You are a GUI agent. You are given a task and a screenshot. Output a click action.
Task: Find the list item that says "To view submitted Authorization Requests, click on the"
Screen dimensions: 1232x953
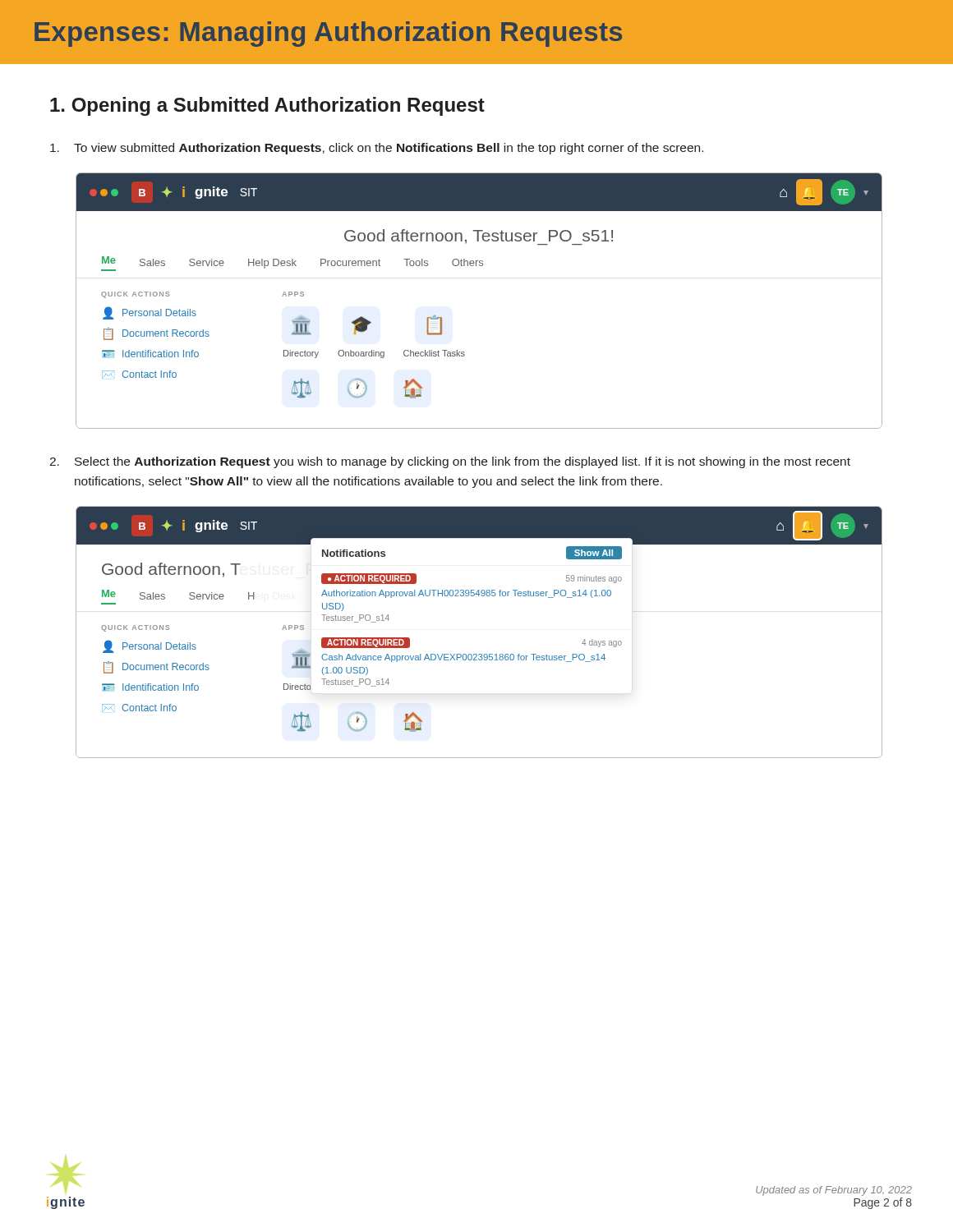(x=377, y=148)
